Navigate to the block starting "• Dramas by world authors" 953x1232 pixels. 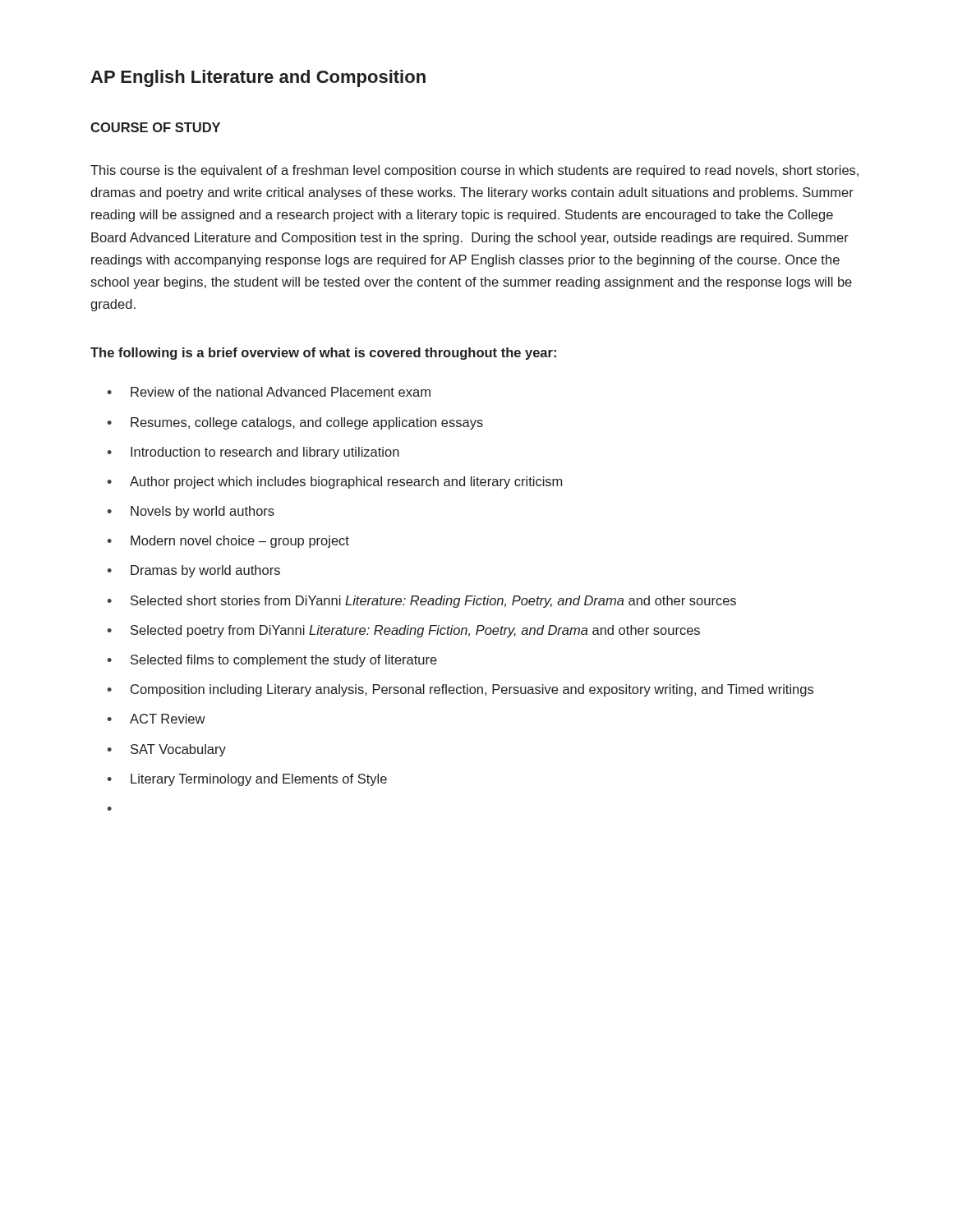(x=193, y=571)
